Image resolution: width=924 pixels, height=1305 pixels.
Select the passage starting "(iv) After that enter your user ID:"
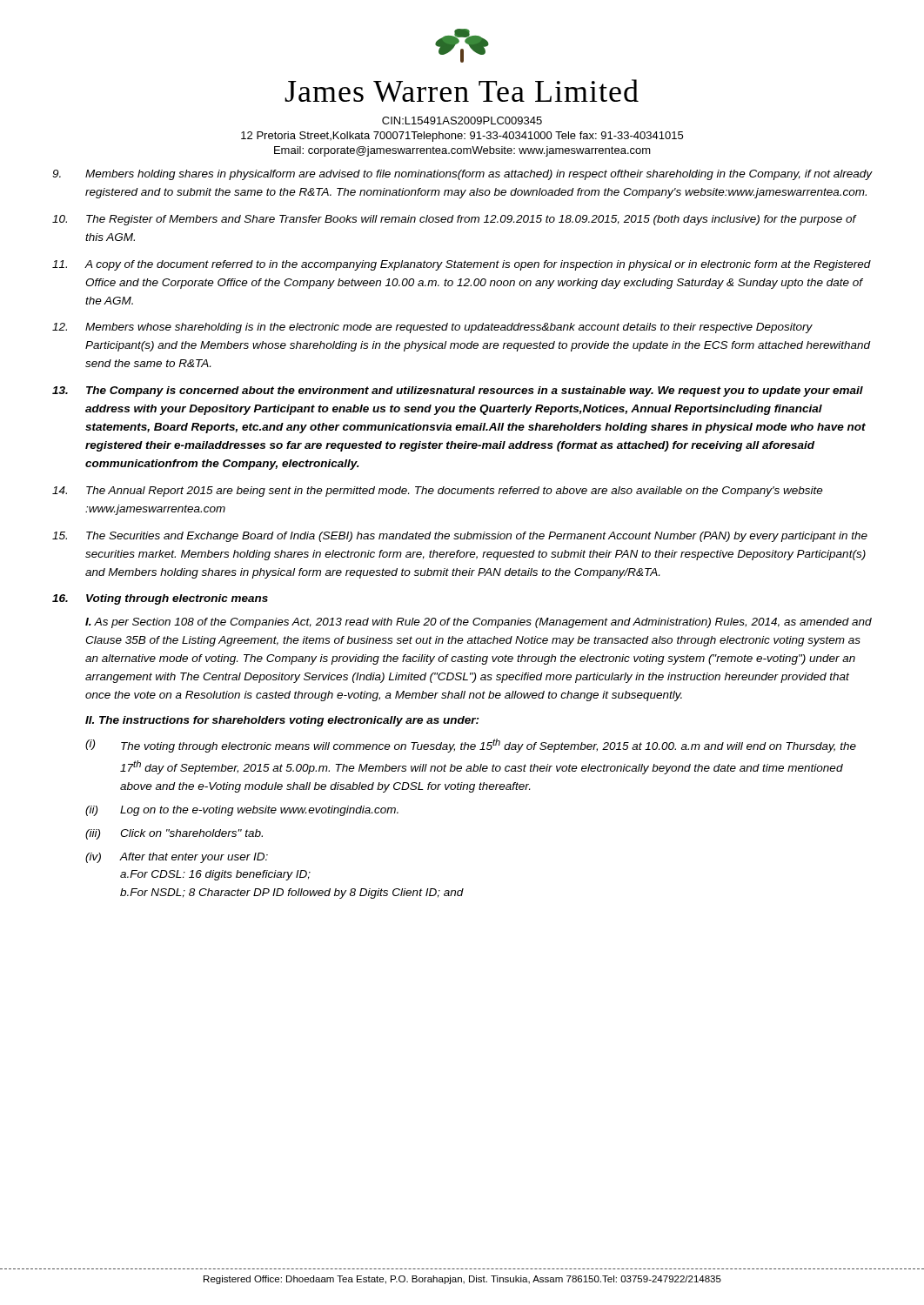pos(274,875)
